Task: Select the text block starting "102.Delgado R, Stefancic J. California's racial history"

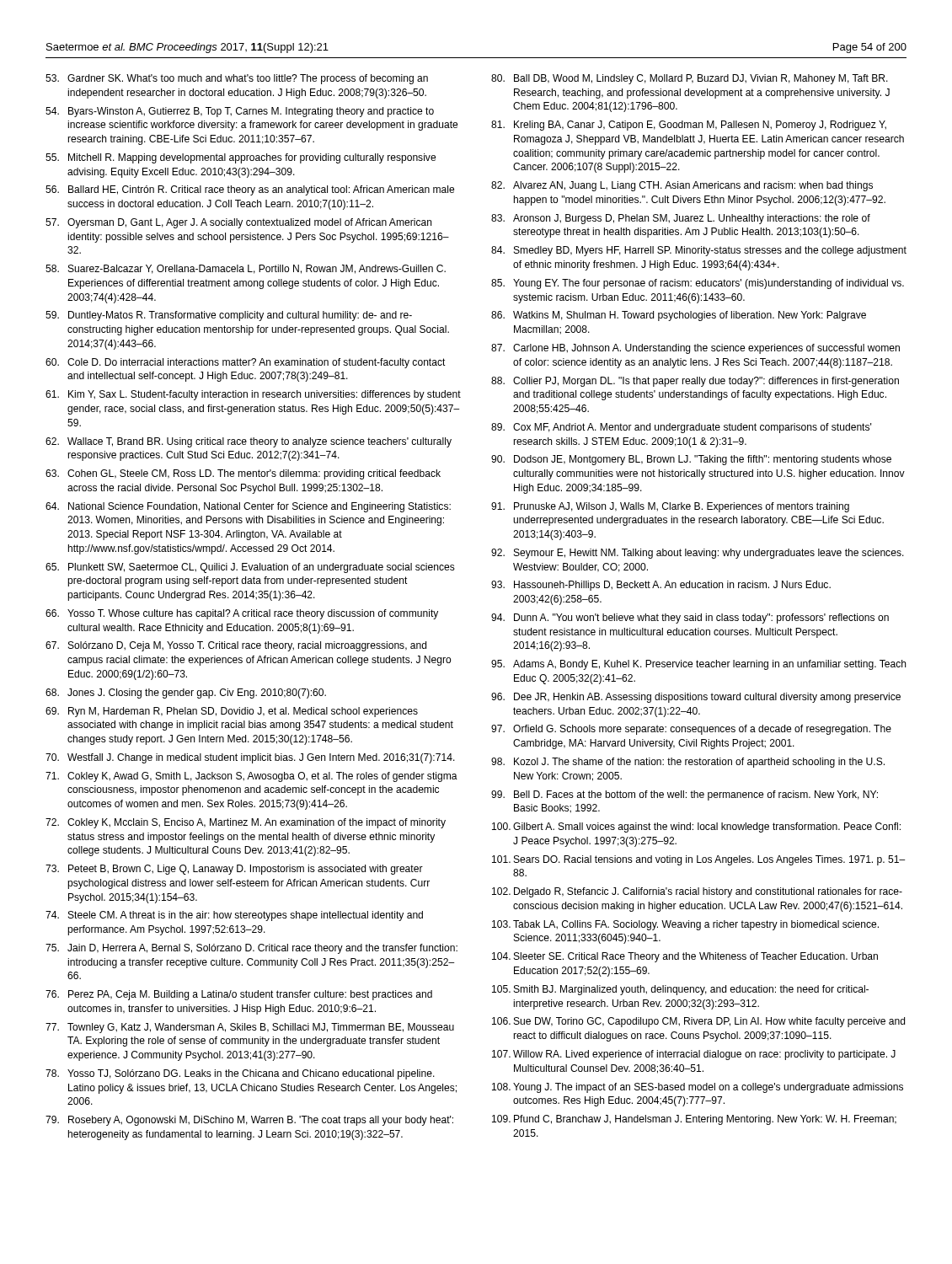Action: click(699, 899)
